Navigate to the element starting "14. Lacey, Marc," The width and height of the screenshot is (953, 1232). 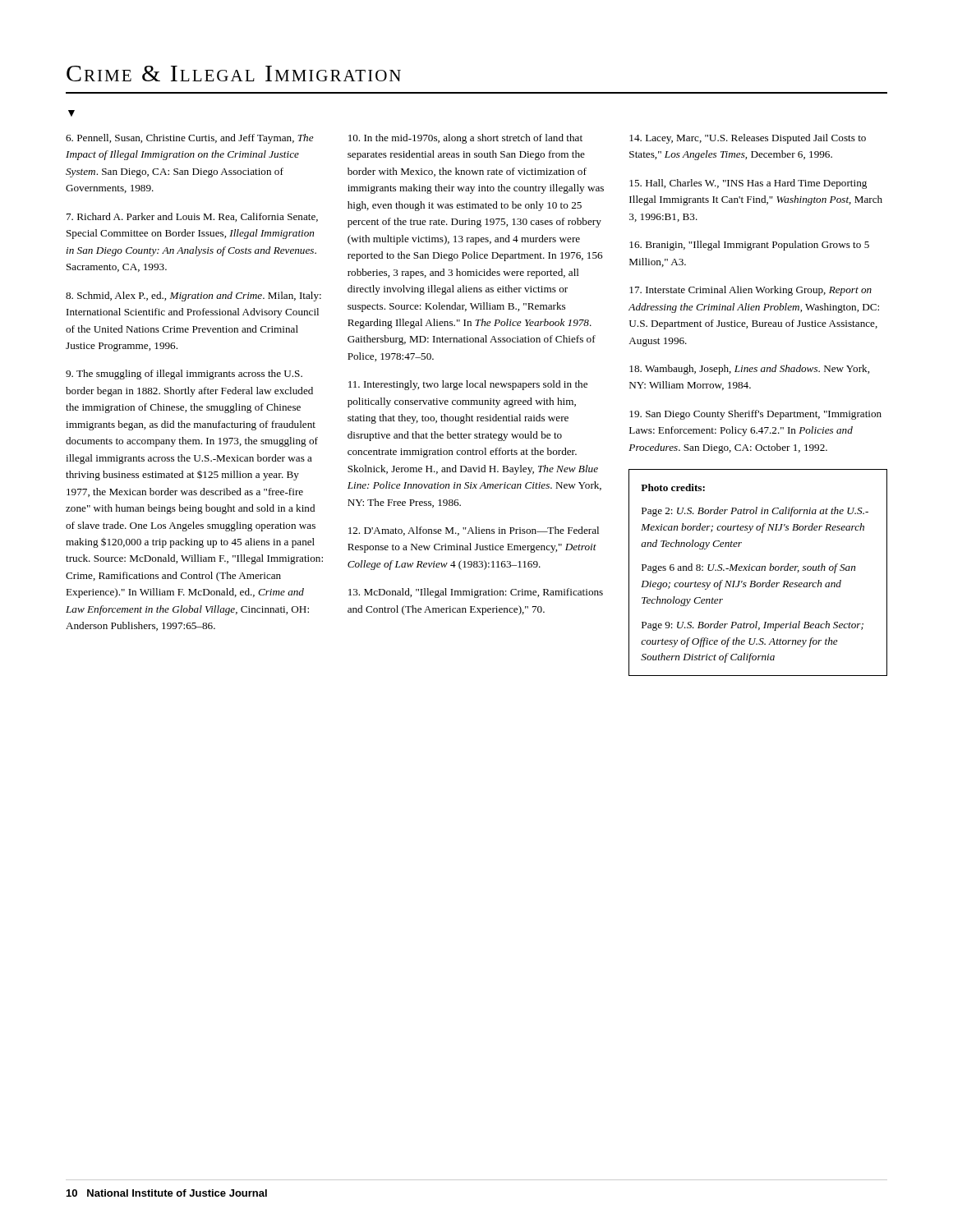(758, 147)
